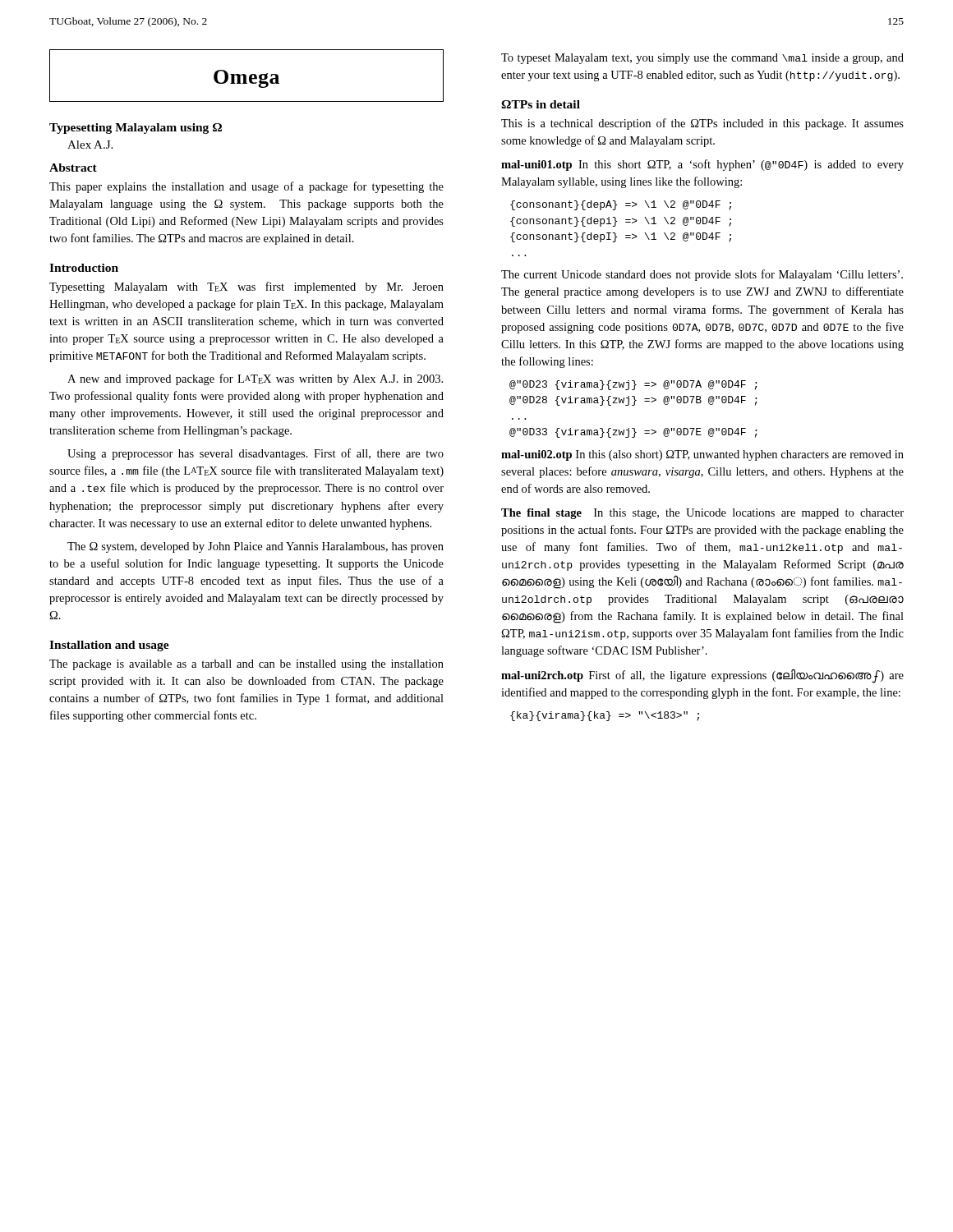Where is the passage that starts "The package is available as a tarball and"?
The height and width of the screenshot is (1232, 953).
(x=246, y=690)
